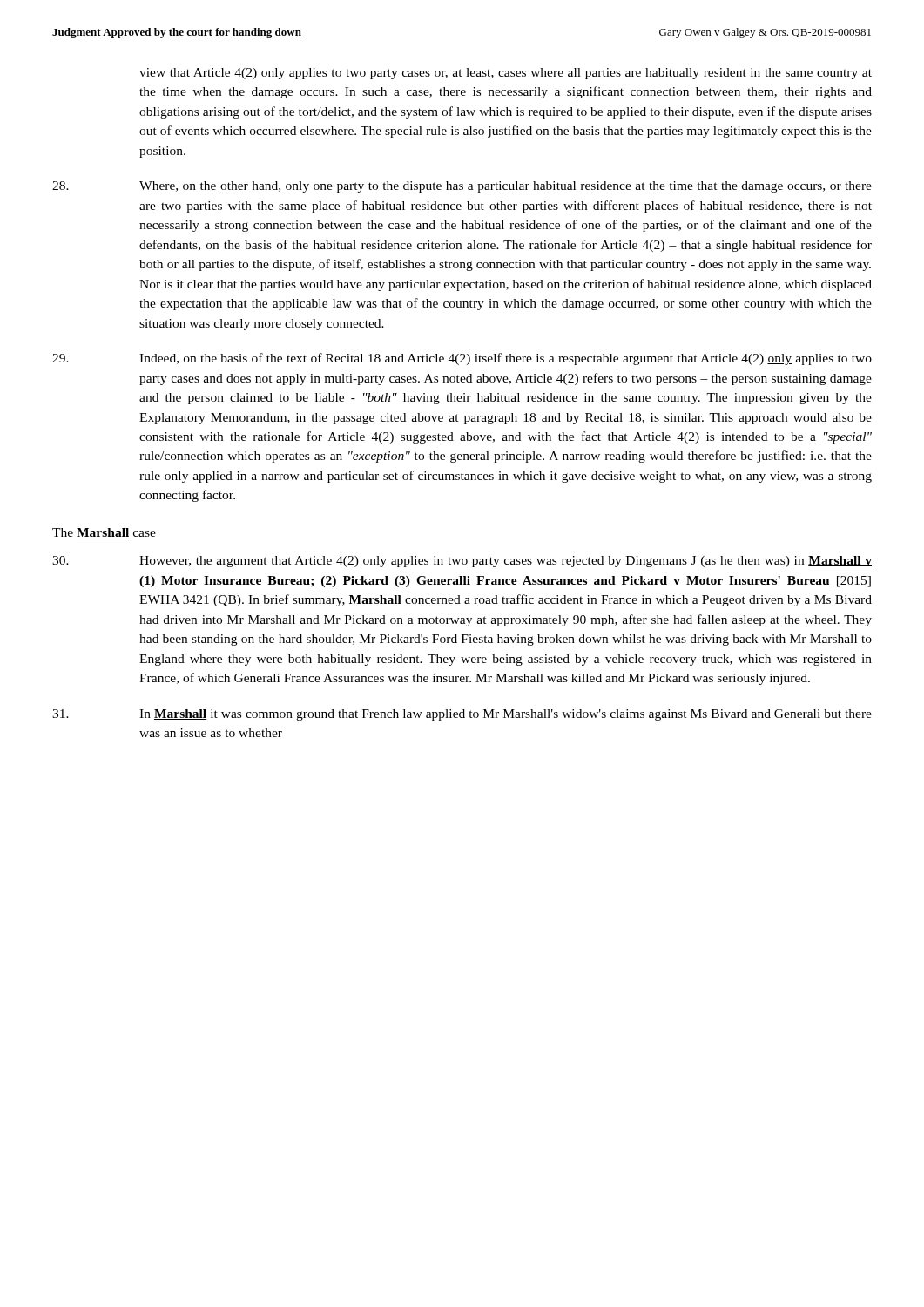Select the text block that reads "In Marshall it was common ground that"

(x=462, y=723)
